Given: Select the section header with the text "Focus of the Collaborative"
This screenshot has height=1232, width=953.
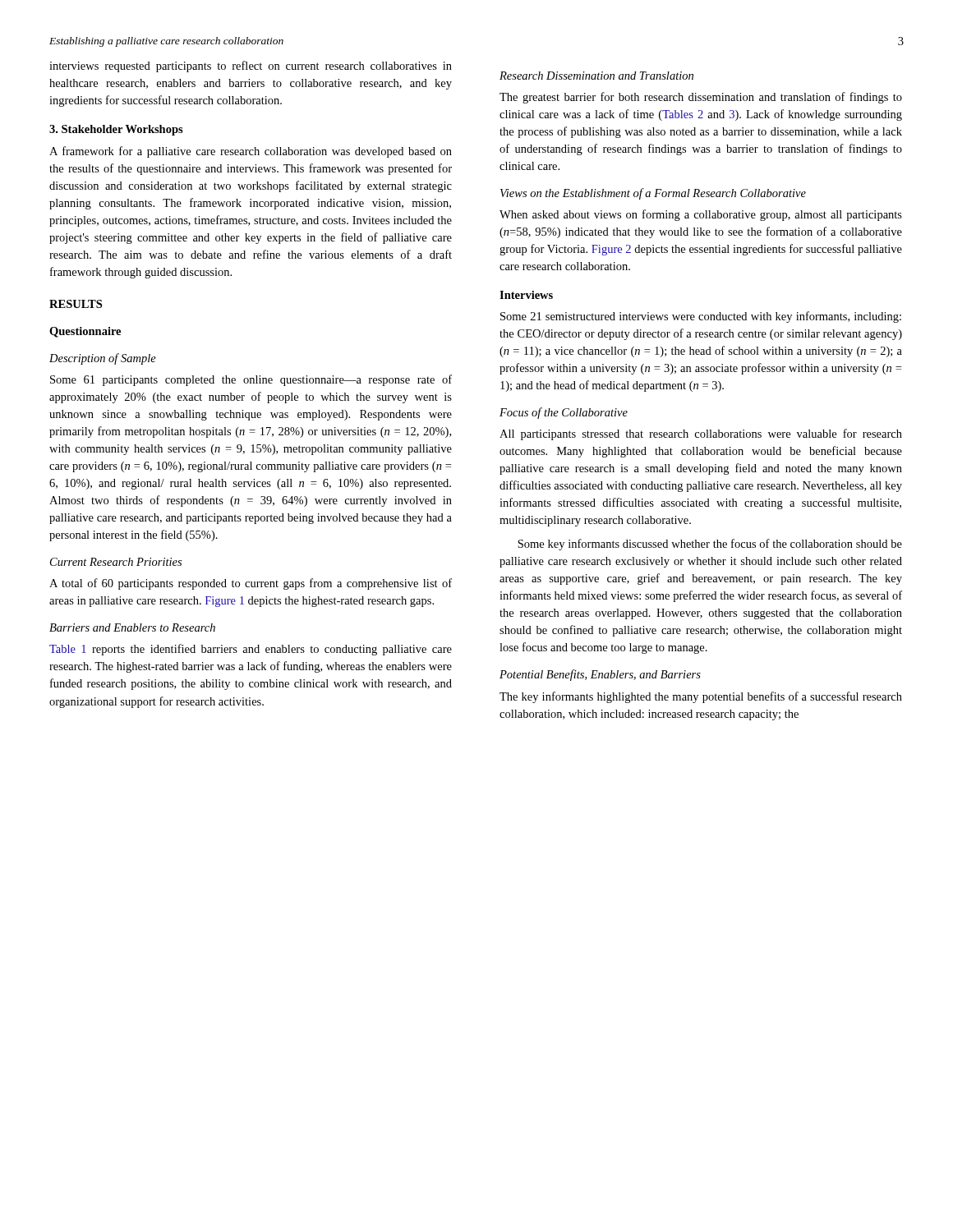Looking at the screenshot, I should click(564, 413).
